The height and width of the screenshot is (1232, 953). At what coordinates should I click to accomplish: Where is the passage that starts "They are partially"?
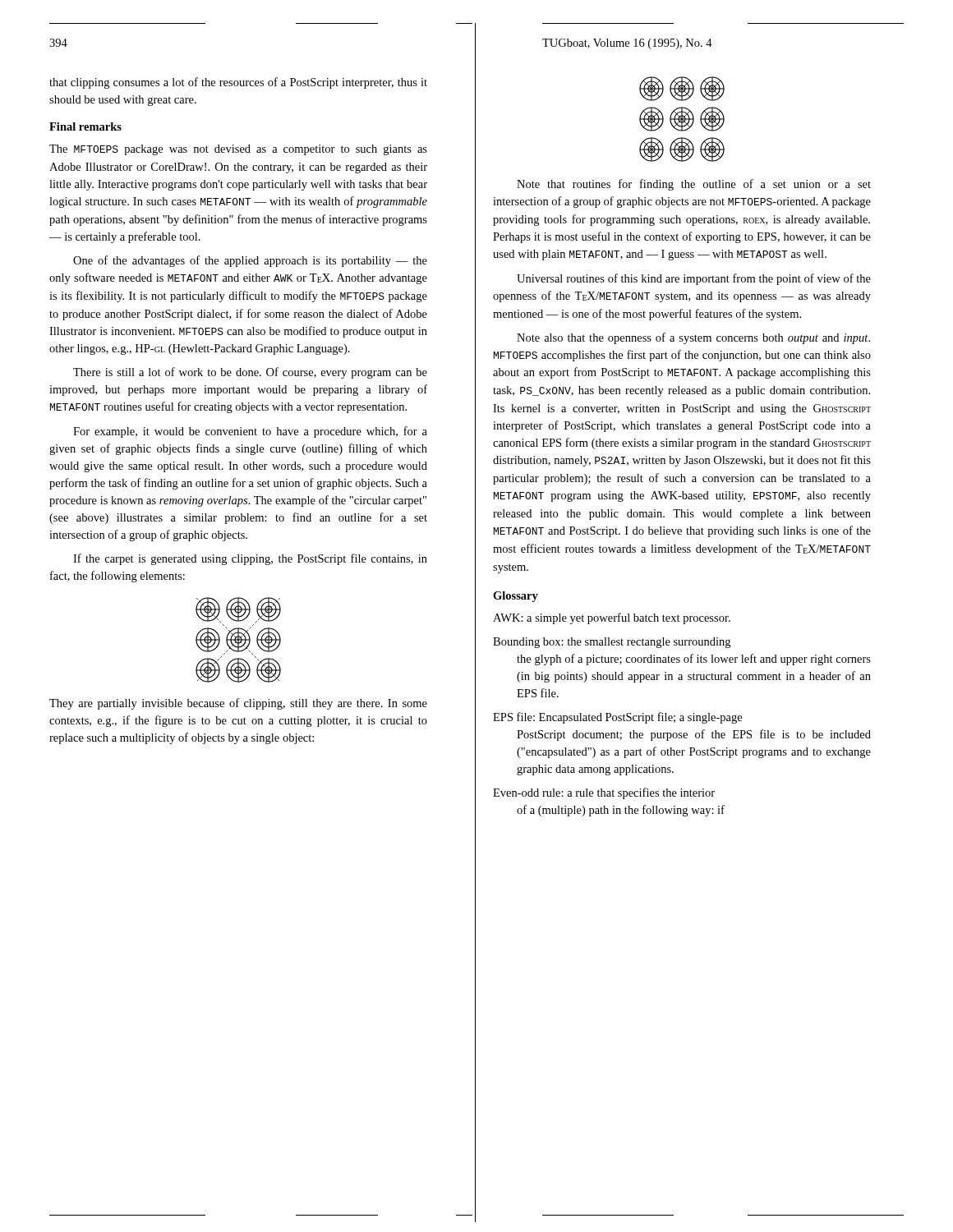(238, 721)
